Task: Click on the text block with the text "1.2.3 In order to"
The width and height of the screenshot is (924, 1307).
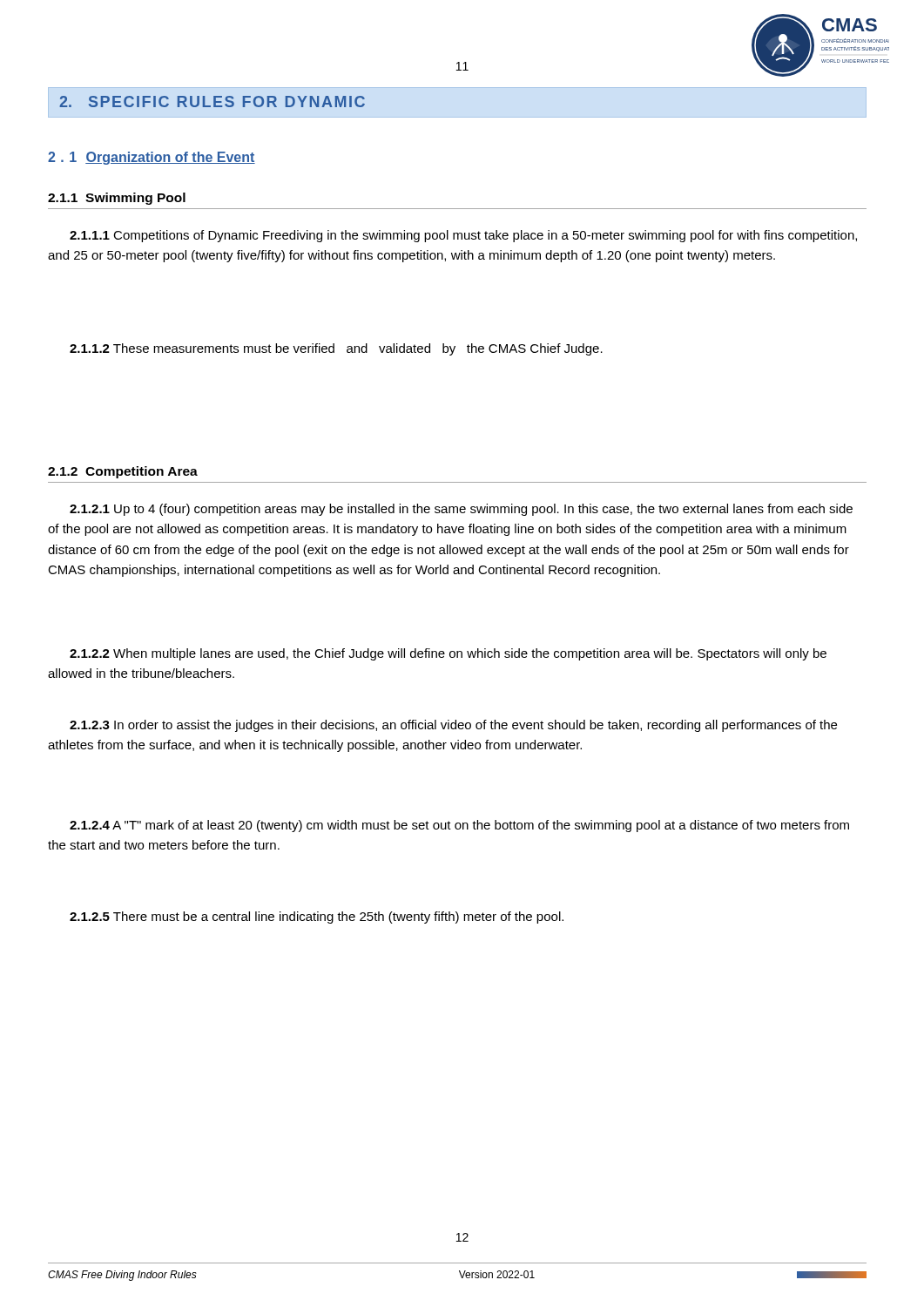Action: pos(443,735)
